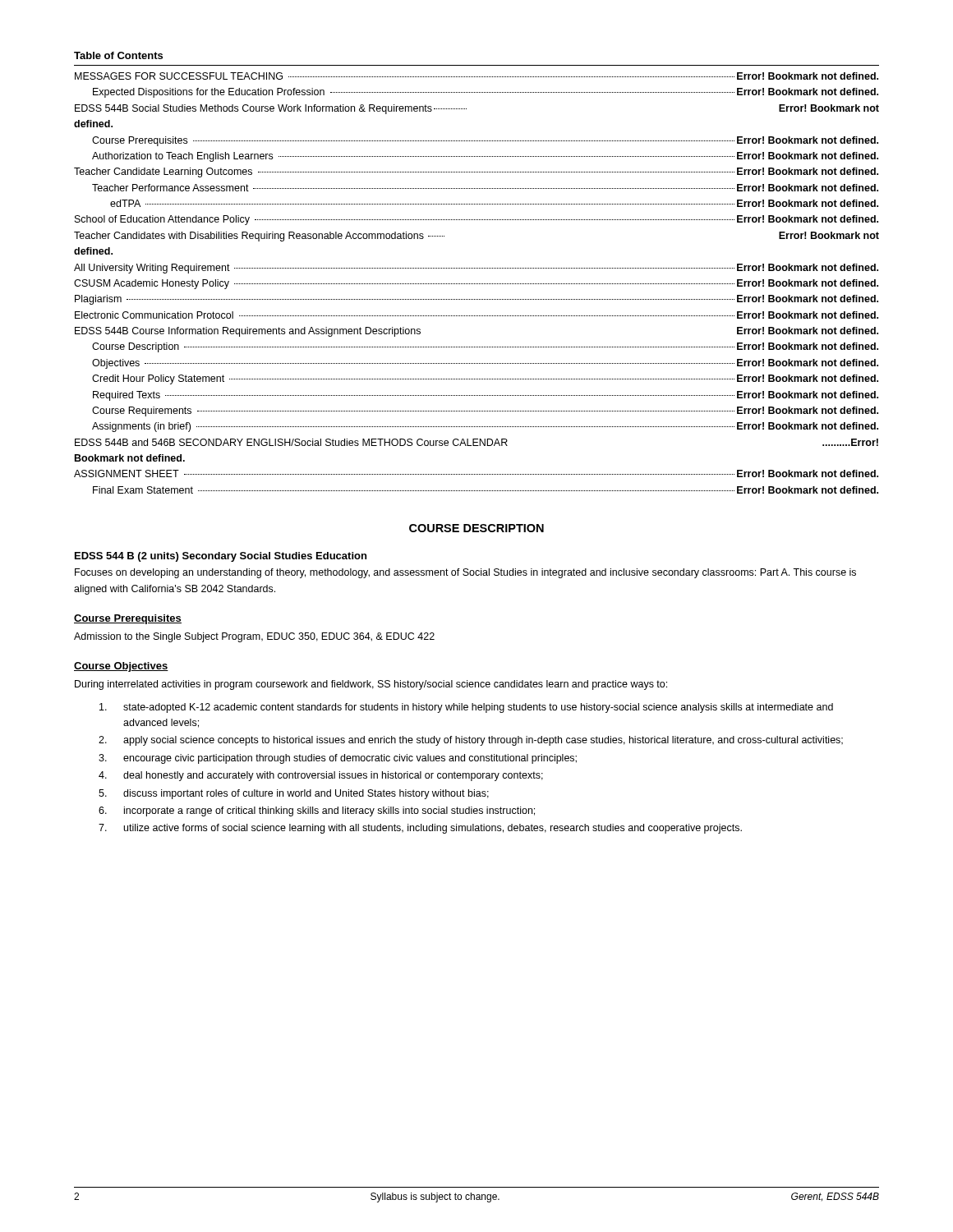This screenshot has height=1232, width=953.
Task: Find the list item containing "Teacher Candidate Learning Outcomes Error! Bookmark"
Action: (476, 172)
